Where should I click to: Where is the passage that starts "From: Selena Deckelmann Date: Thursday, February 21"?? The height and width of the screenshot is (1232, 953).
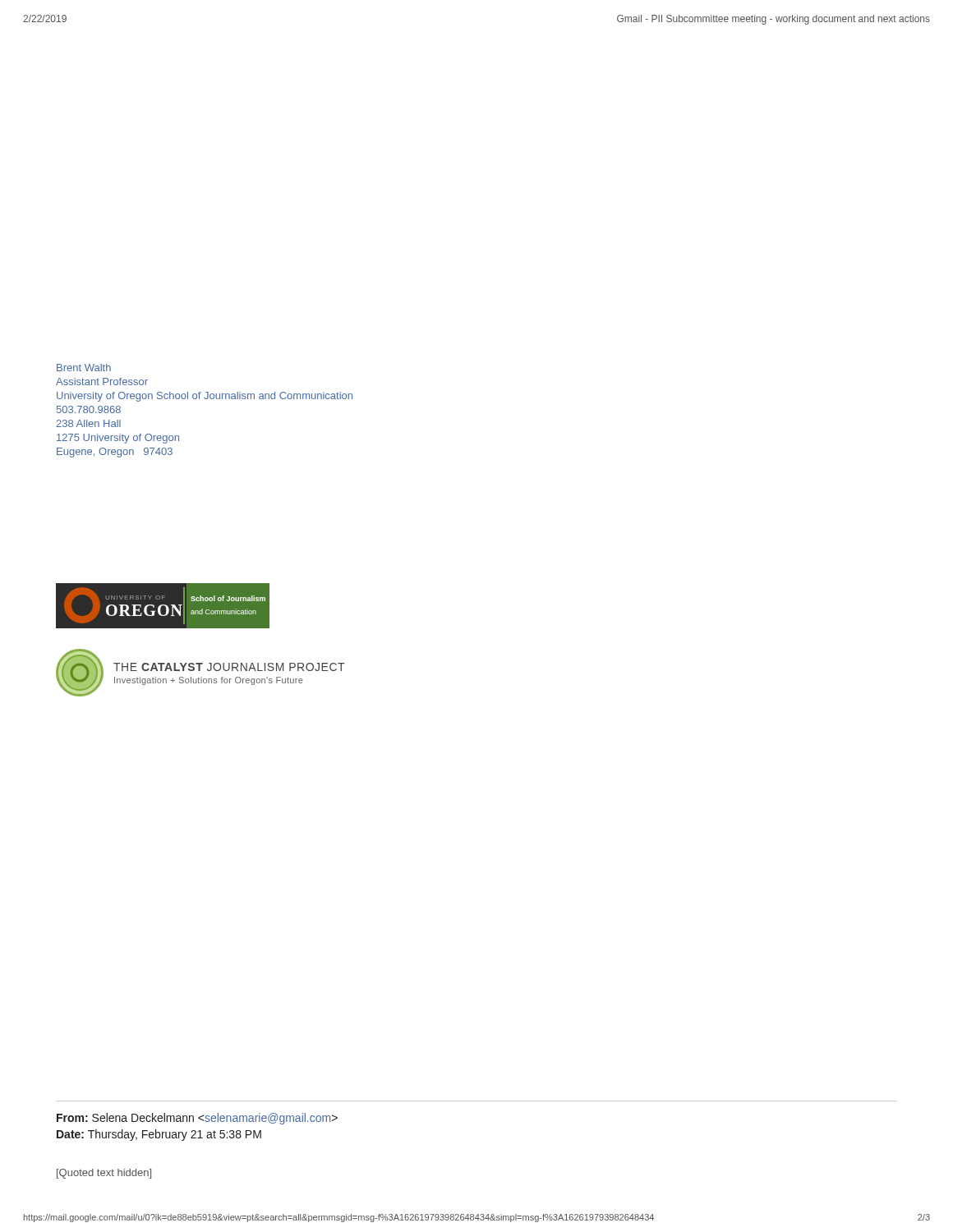tap(197, 1119)
